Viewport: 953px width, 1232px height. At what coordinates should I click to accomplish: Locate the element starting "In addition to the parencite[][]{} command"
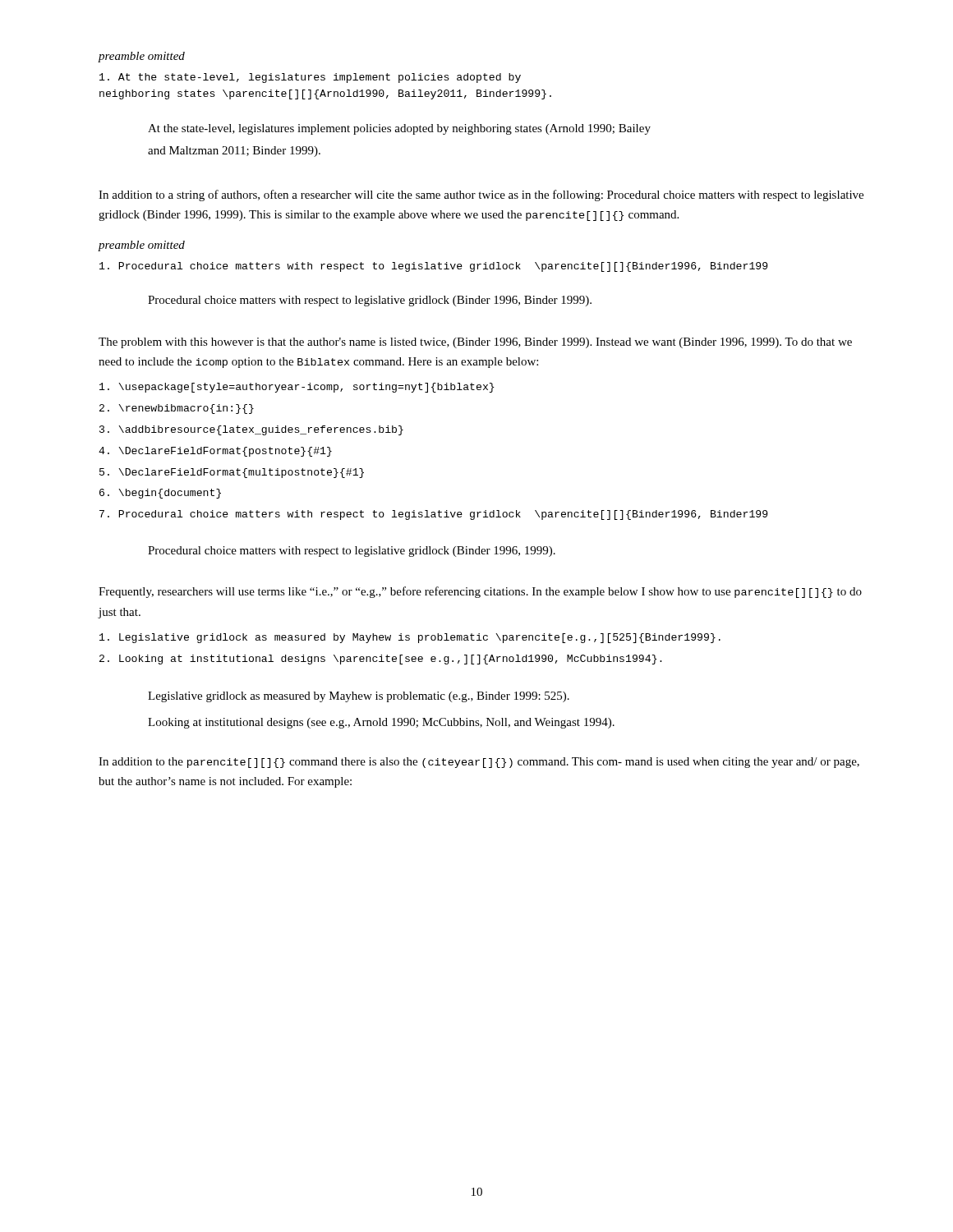[x=479, y=771]
